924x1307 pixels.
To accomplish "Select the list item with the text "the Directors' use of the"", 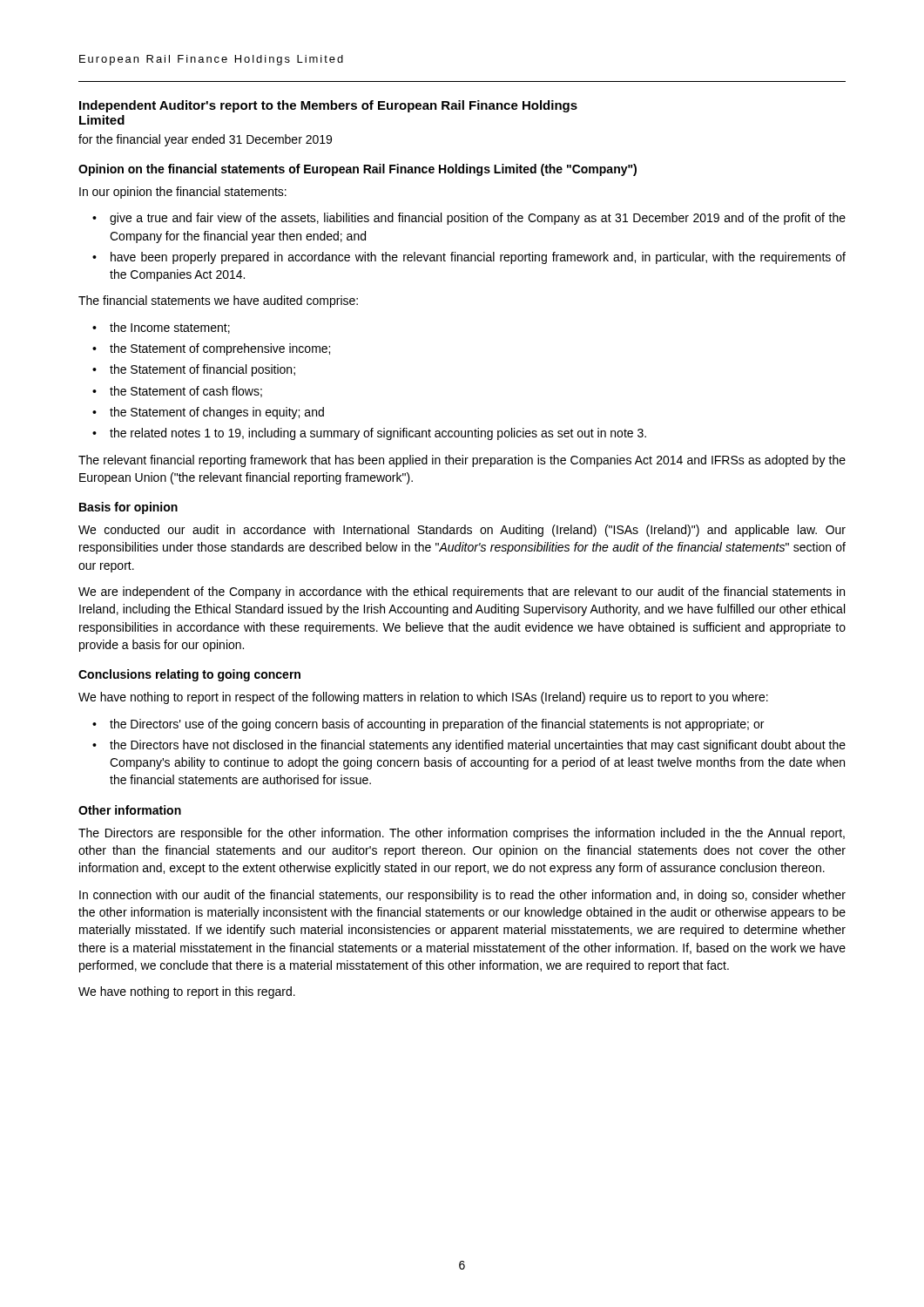I will coord(437,724).
